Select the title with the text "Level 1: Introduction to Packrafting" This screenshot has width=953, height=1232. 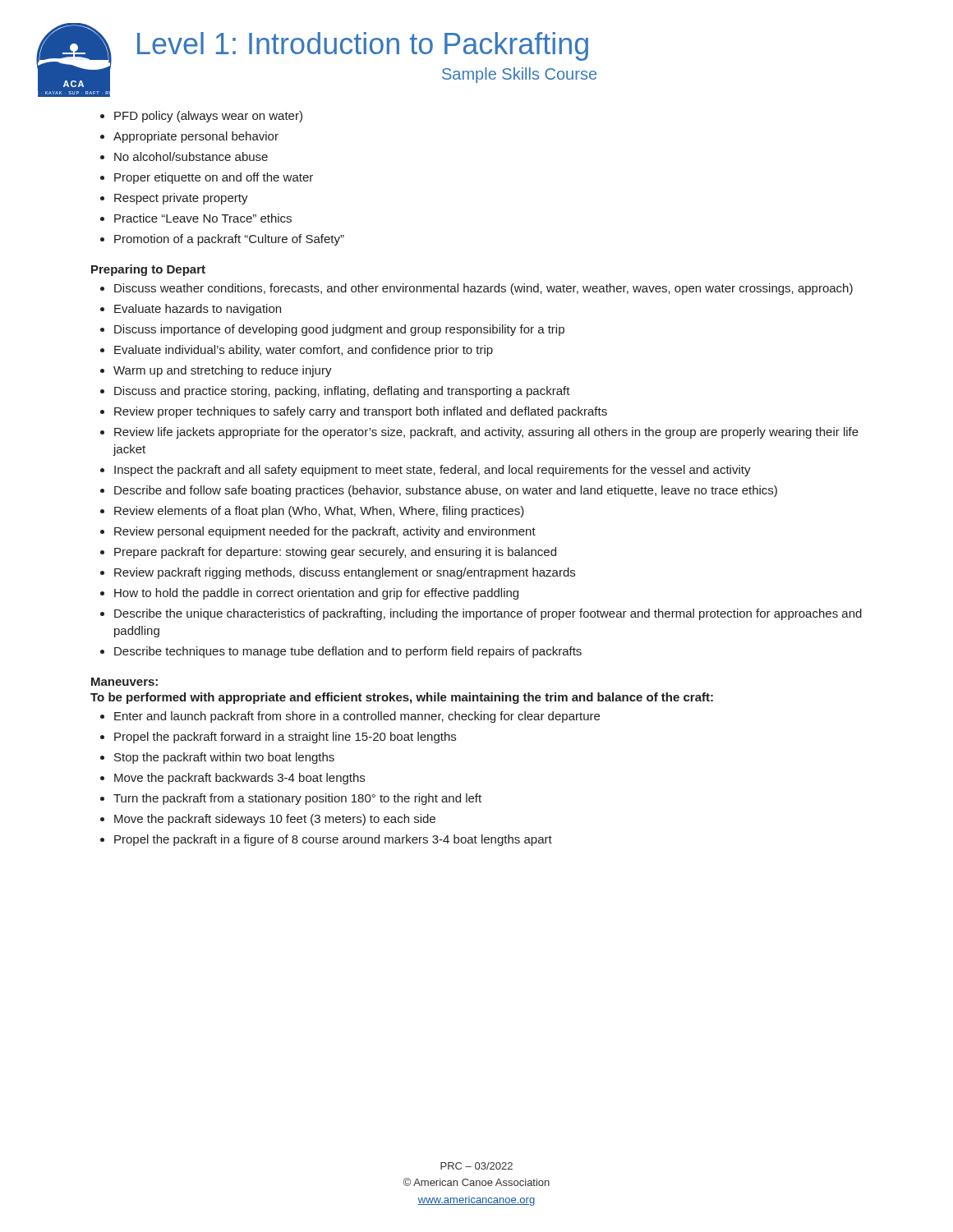tap(362, 44)
